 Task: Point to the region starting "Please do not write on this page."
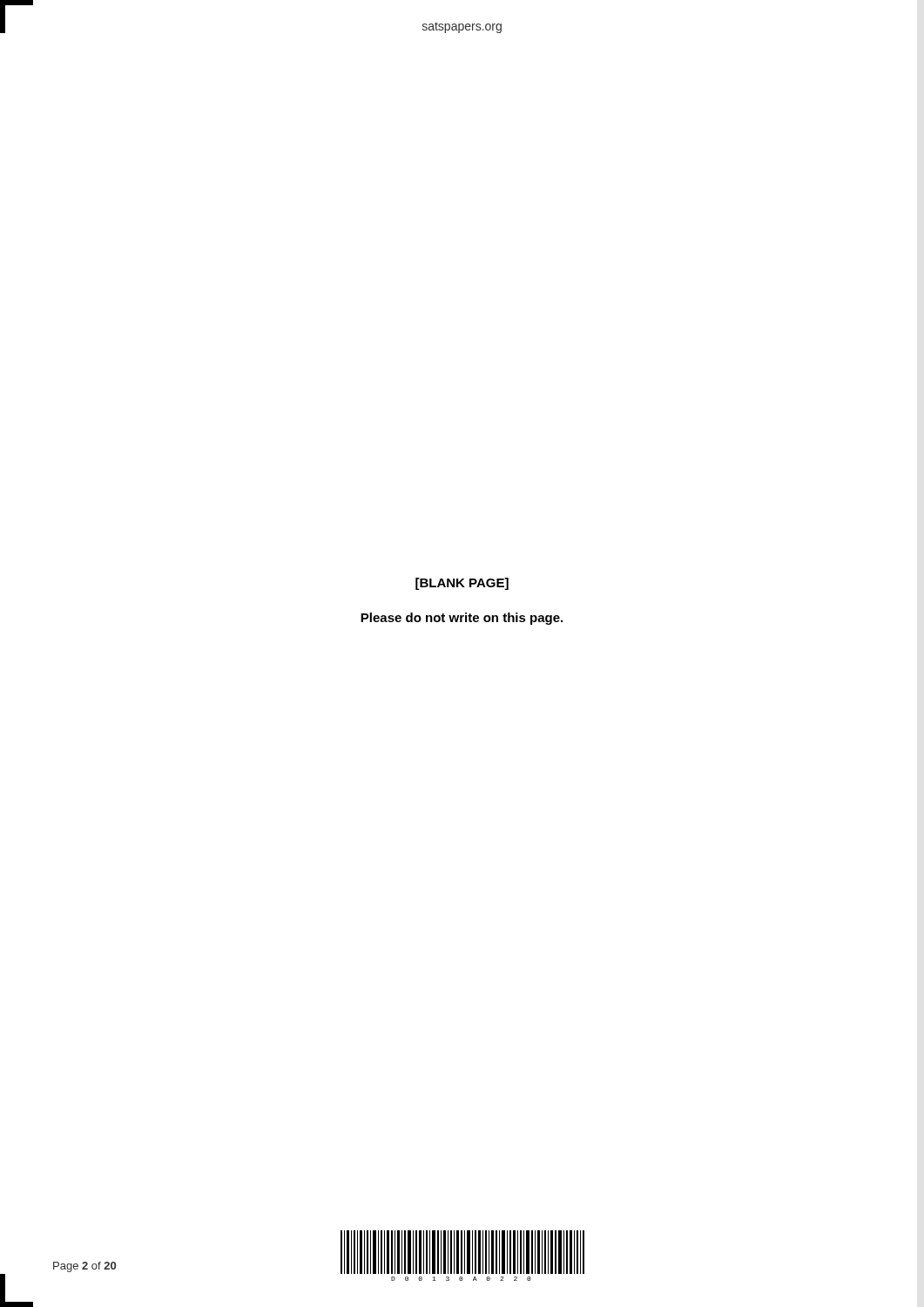coord(462,617)
